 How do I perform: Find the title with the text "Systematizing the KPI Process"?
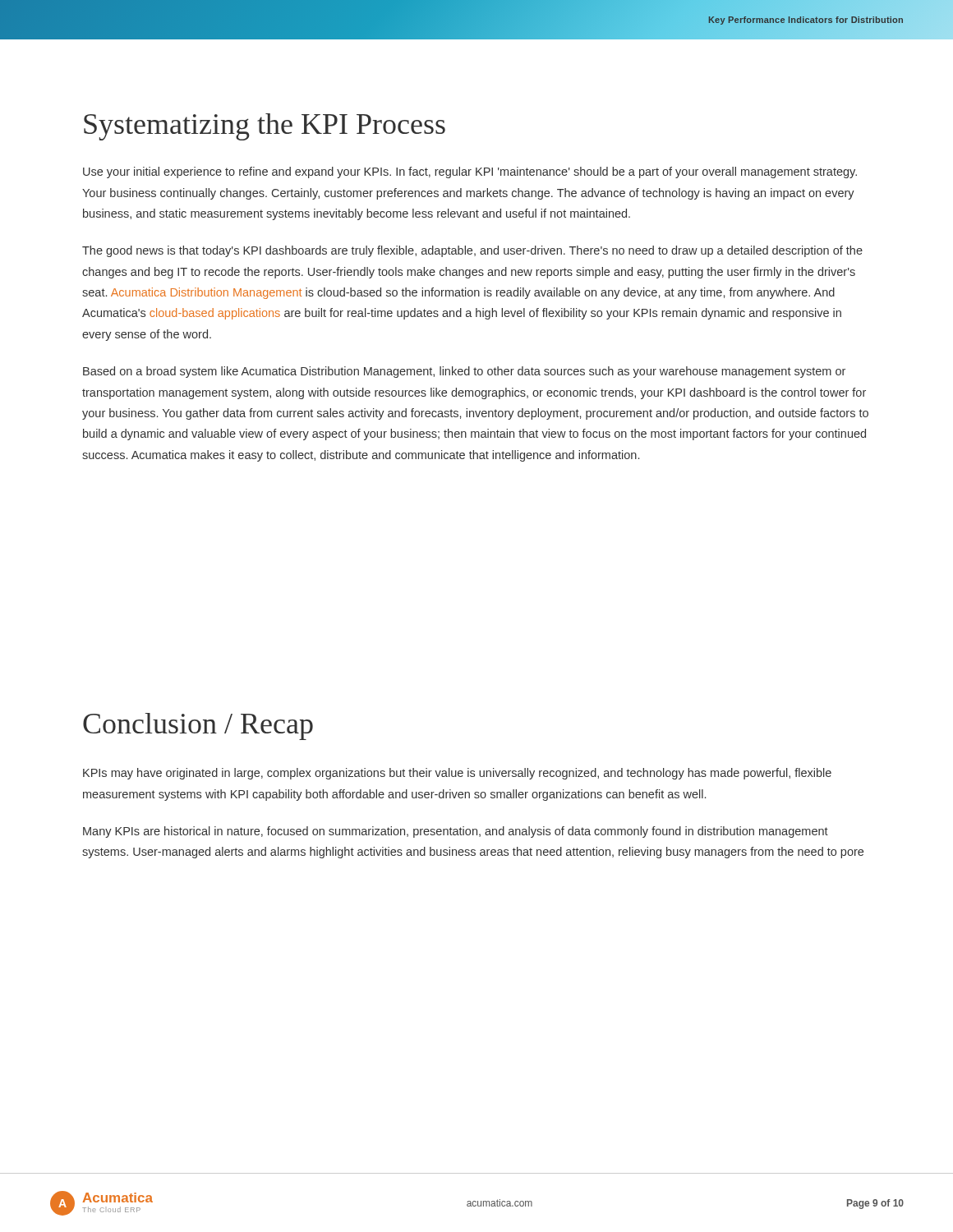[264, 124]
